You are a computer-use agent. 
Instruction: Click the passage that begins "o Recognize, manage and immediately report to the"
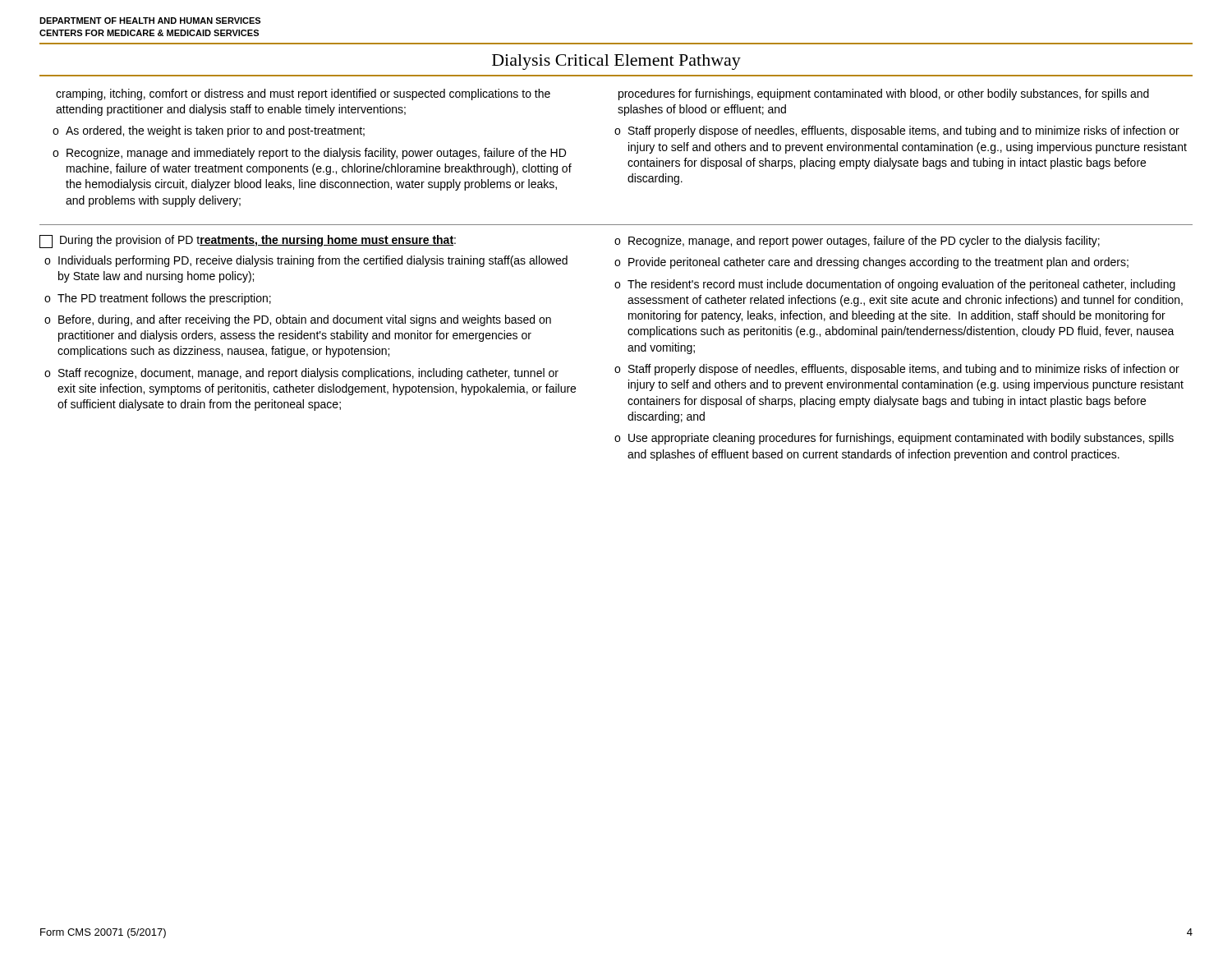[x=312, y=177]
